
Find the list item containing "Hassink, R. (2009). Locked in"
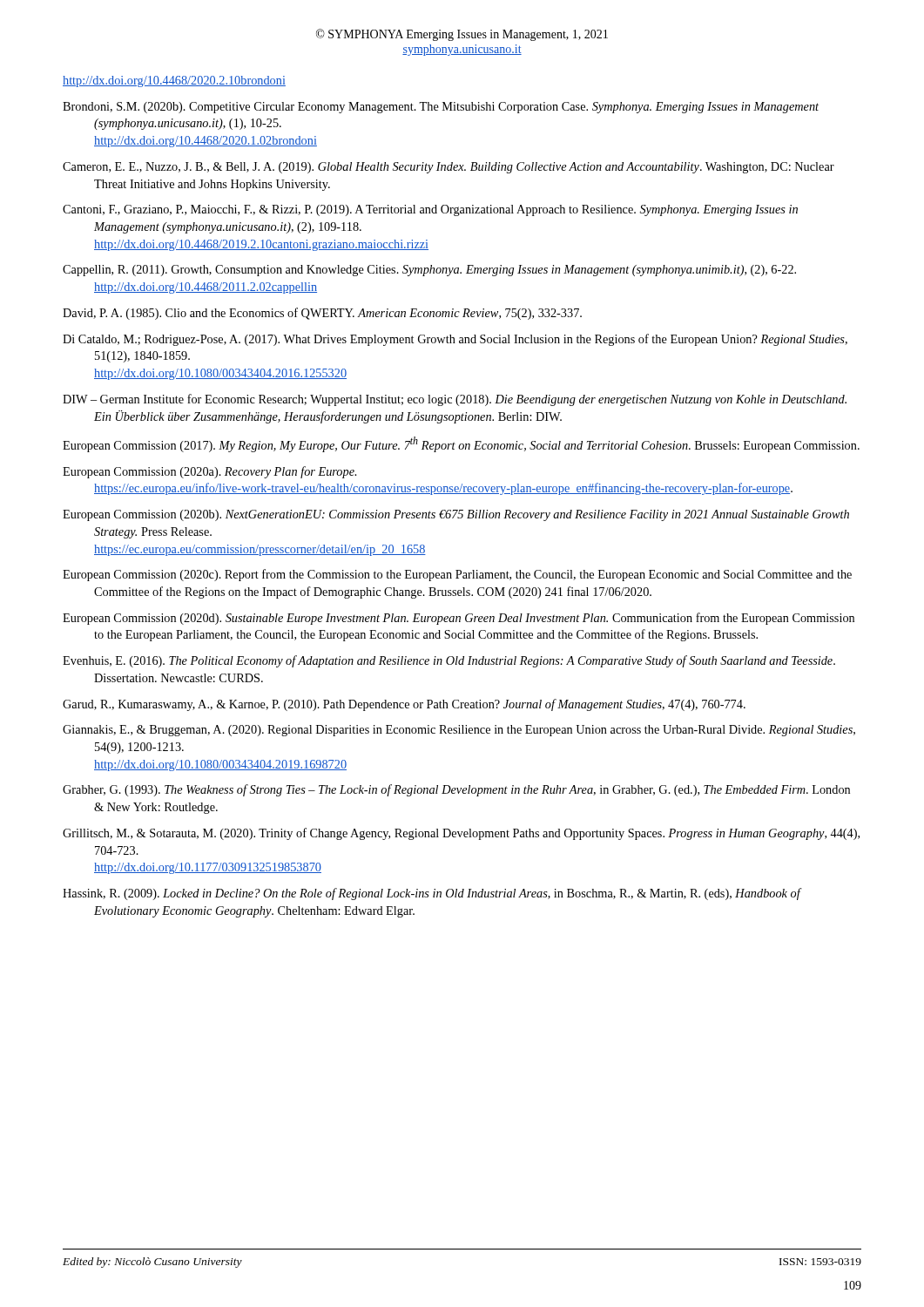coord(431,902)
